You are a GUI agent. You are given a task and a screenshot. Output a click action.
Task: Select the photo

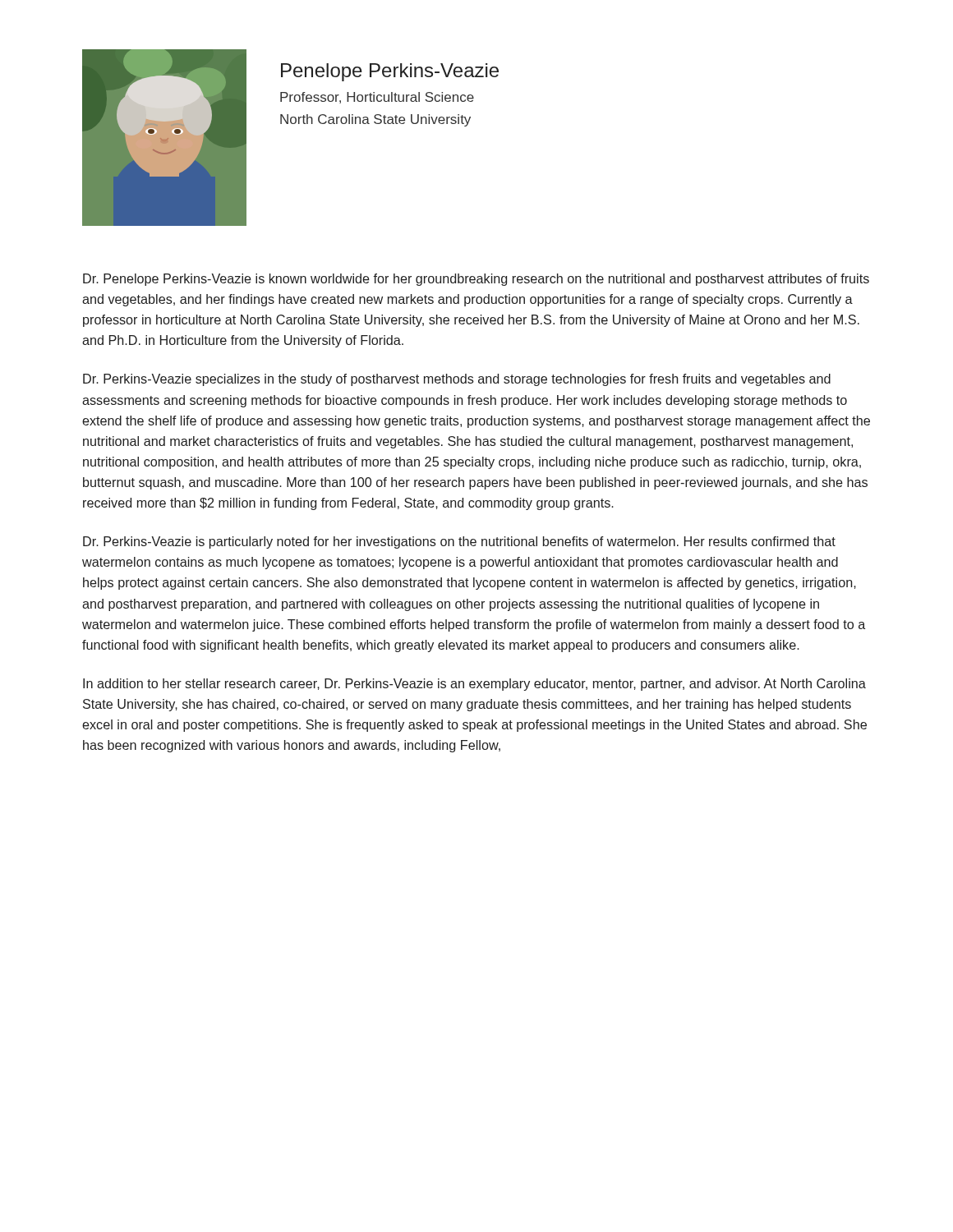pyautogui.click(x=164, y=139)
